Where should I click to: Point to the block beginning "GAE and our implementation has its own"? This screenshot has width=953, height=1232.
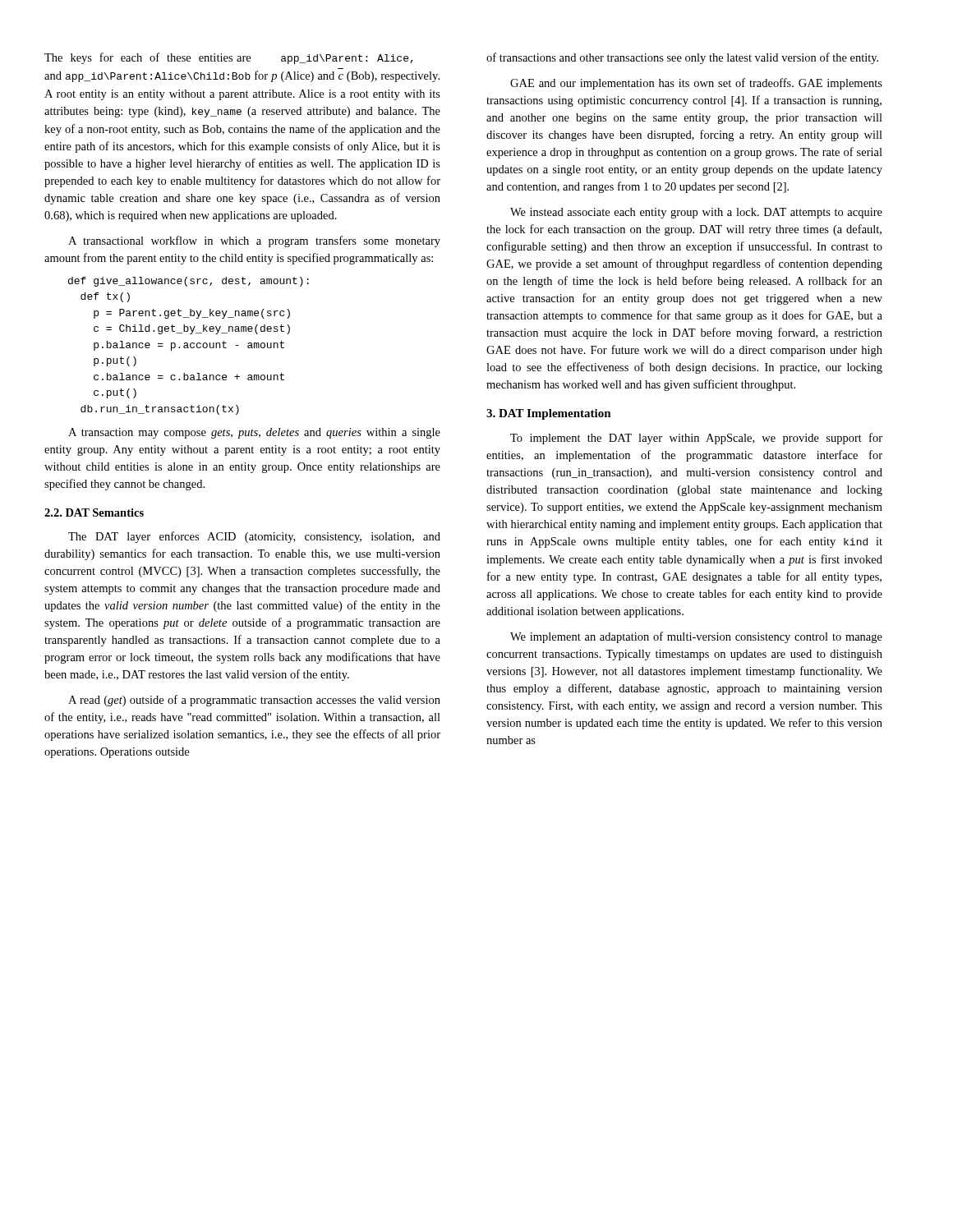pyautogui.click(x=684, y=135)
